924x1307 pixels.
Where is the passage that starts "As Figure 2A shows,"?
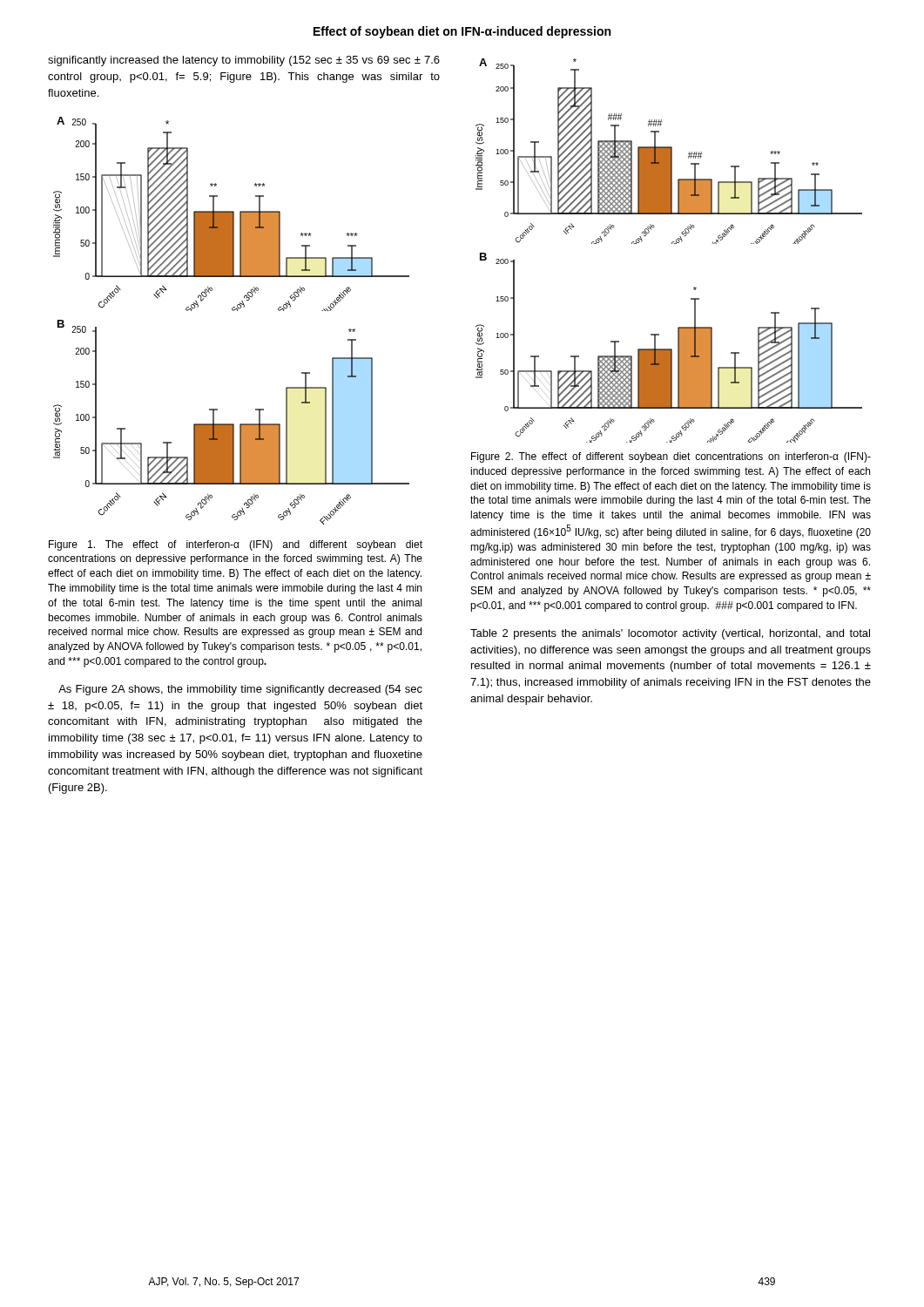(235, 738)
